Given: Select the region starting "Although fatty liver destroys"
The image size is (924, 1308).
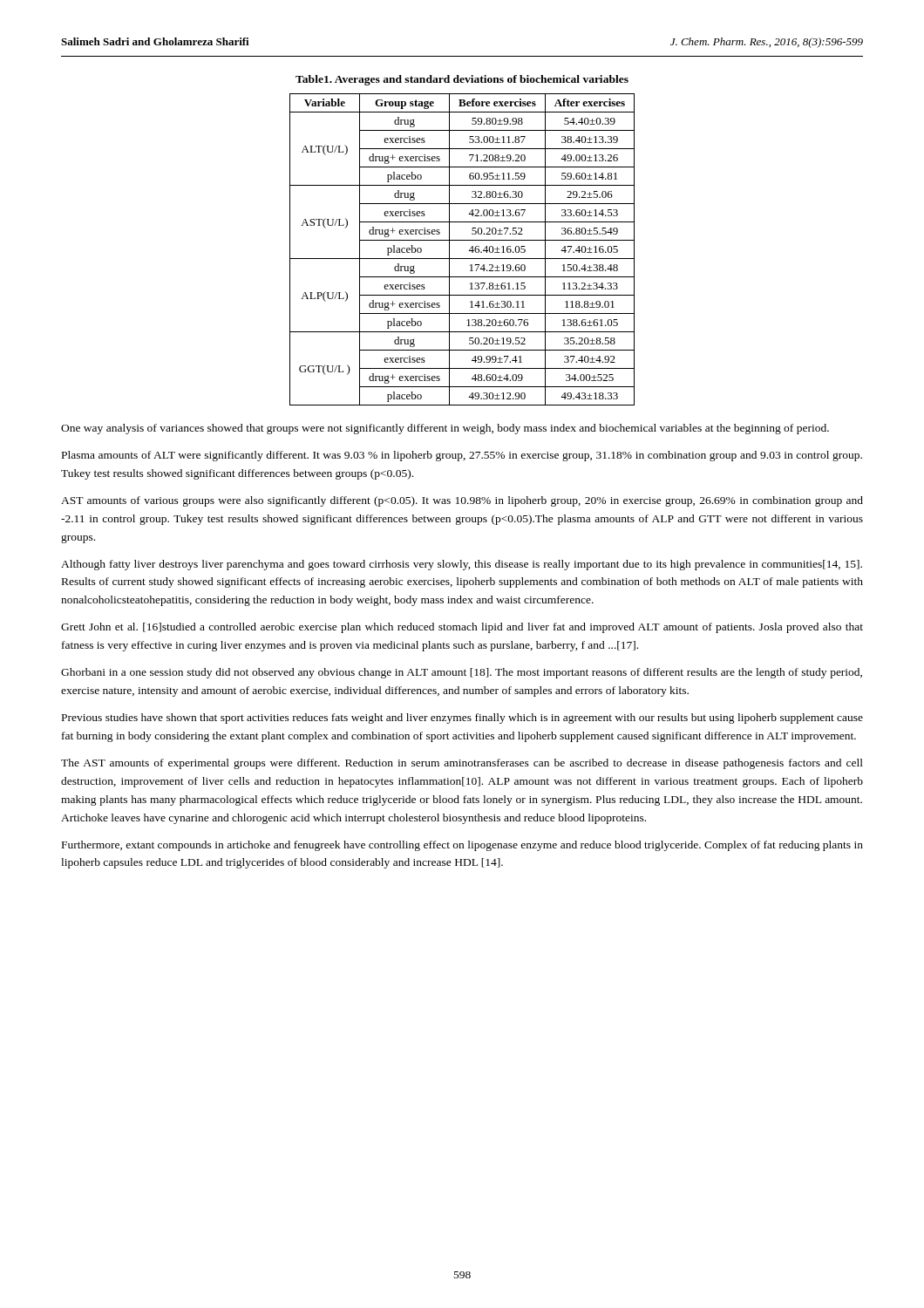Looking at the screenshot, I should pos(462,582).
